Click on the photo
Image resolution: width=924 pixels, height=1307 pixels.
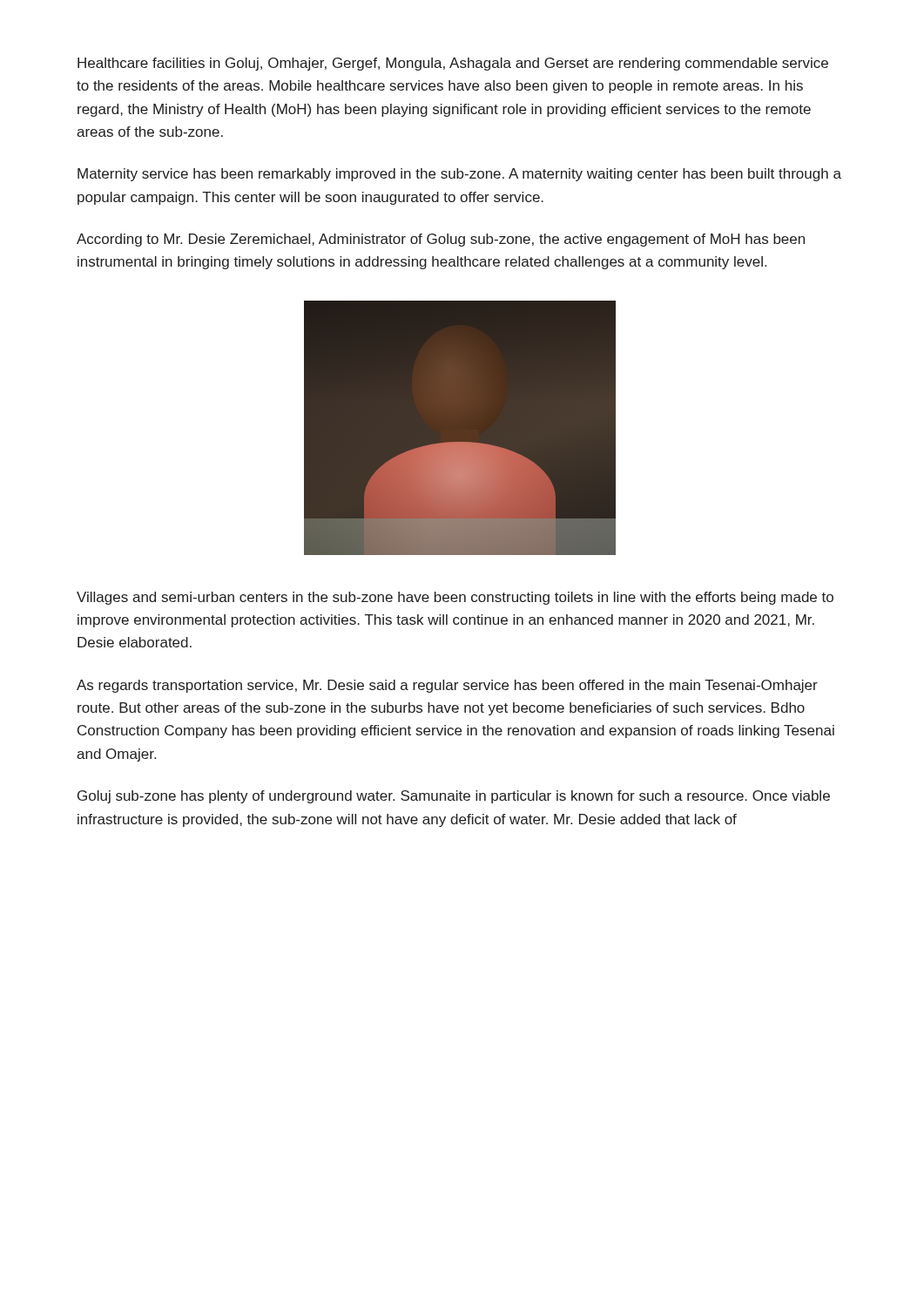(x=460, y=428)
